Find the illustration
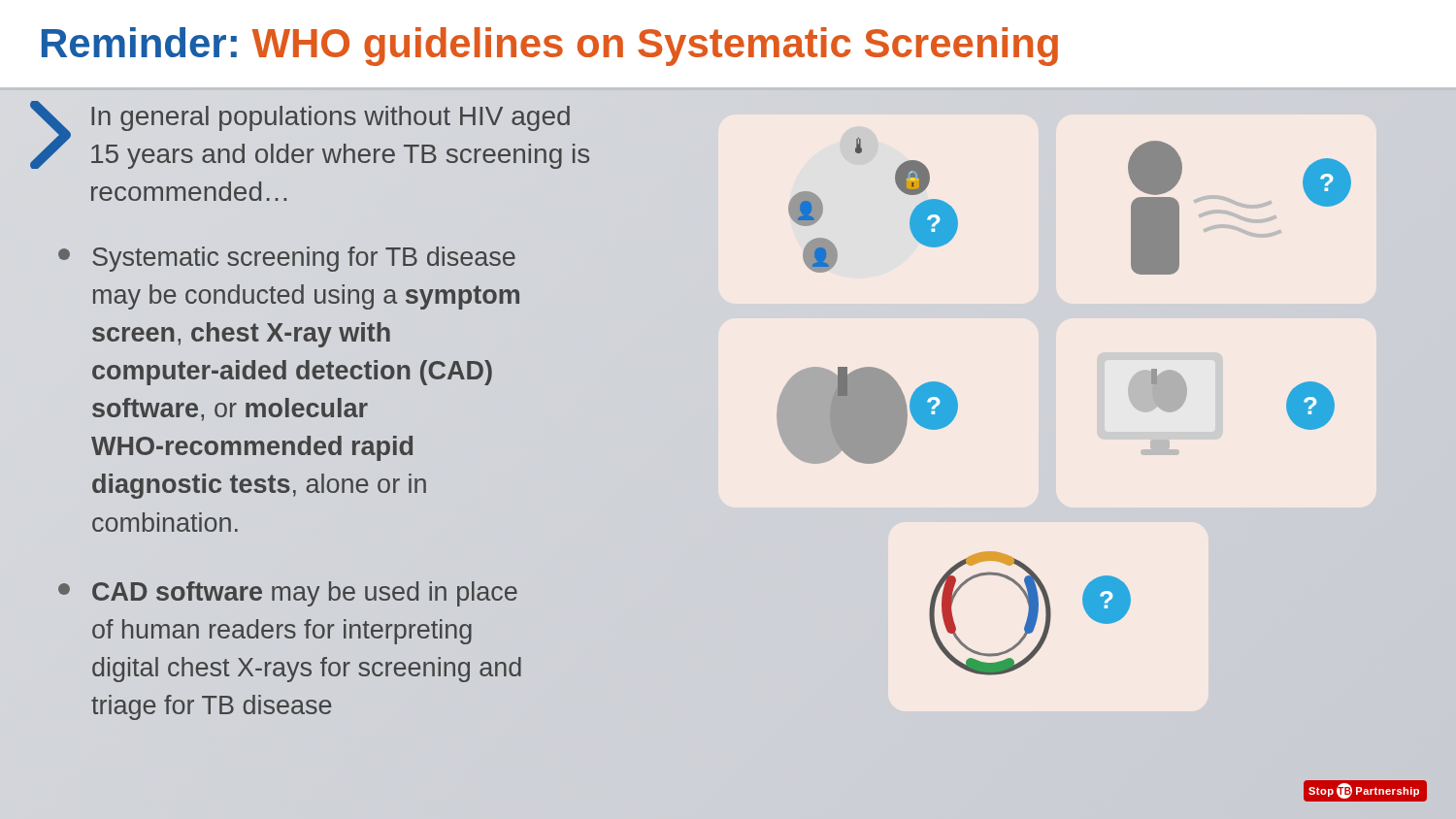 [1058, 449]
